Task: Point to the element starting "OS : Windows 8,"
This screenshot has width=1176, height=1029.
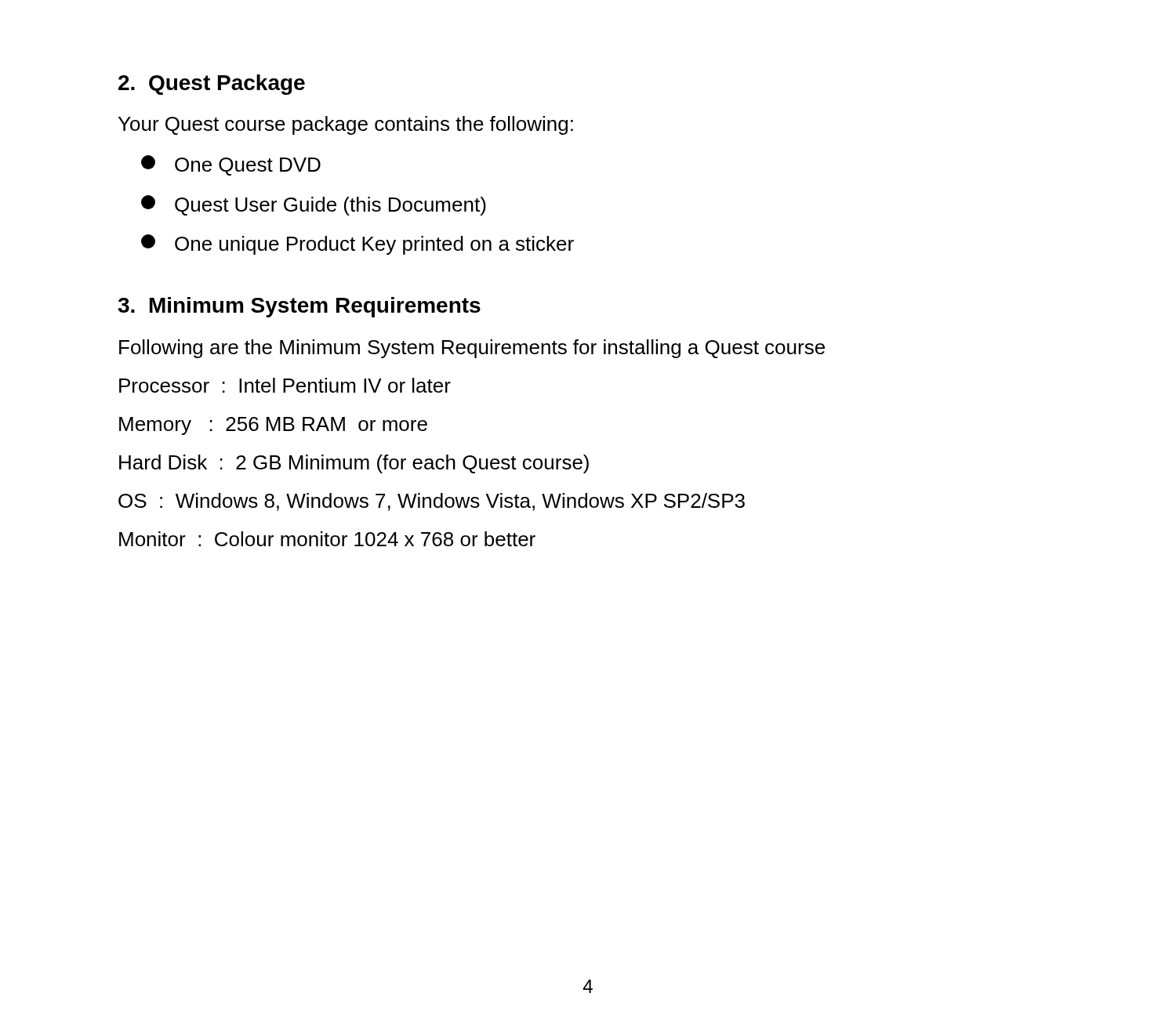Action: pos(432,500)
